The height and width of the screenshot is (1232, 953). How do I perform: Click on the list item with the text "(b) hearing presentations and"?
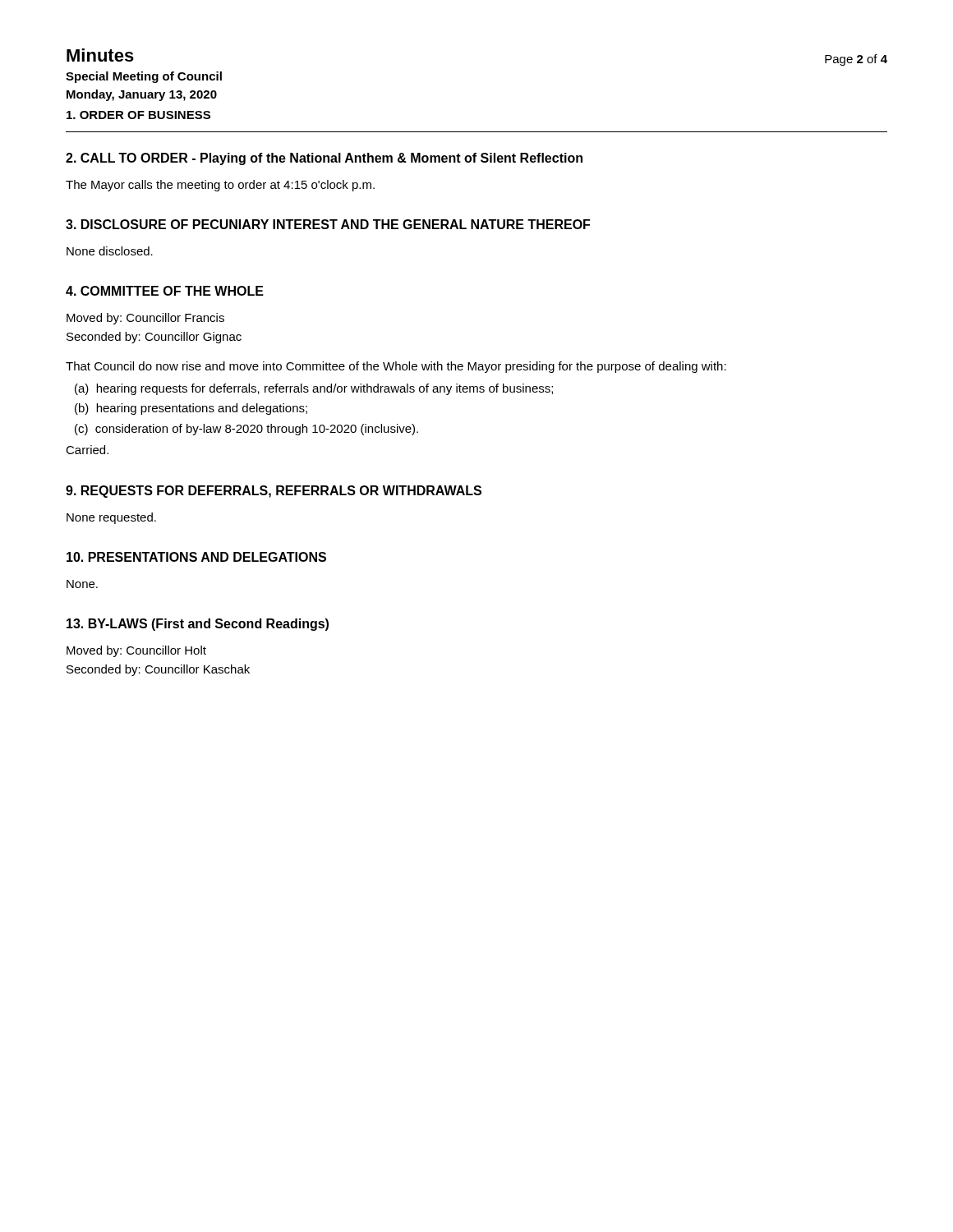(x=191, y=408)
